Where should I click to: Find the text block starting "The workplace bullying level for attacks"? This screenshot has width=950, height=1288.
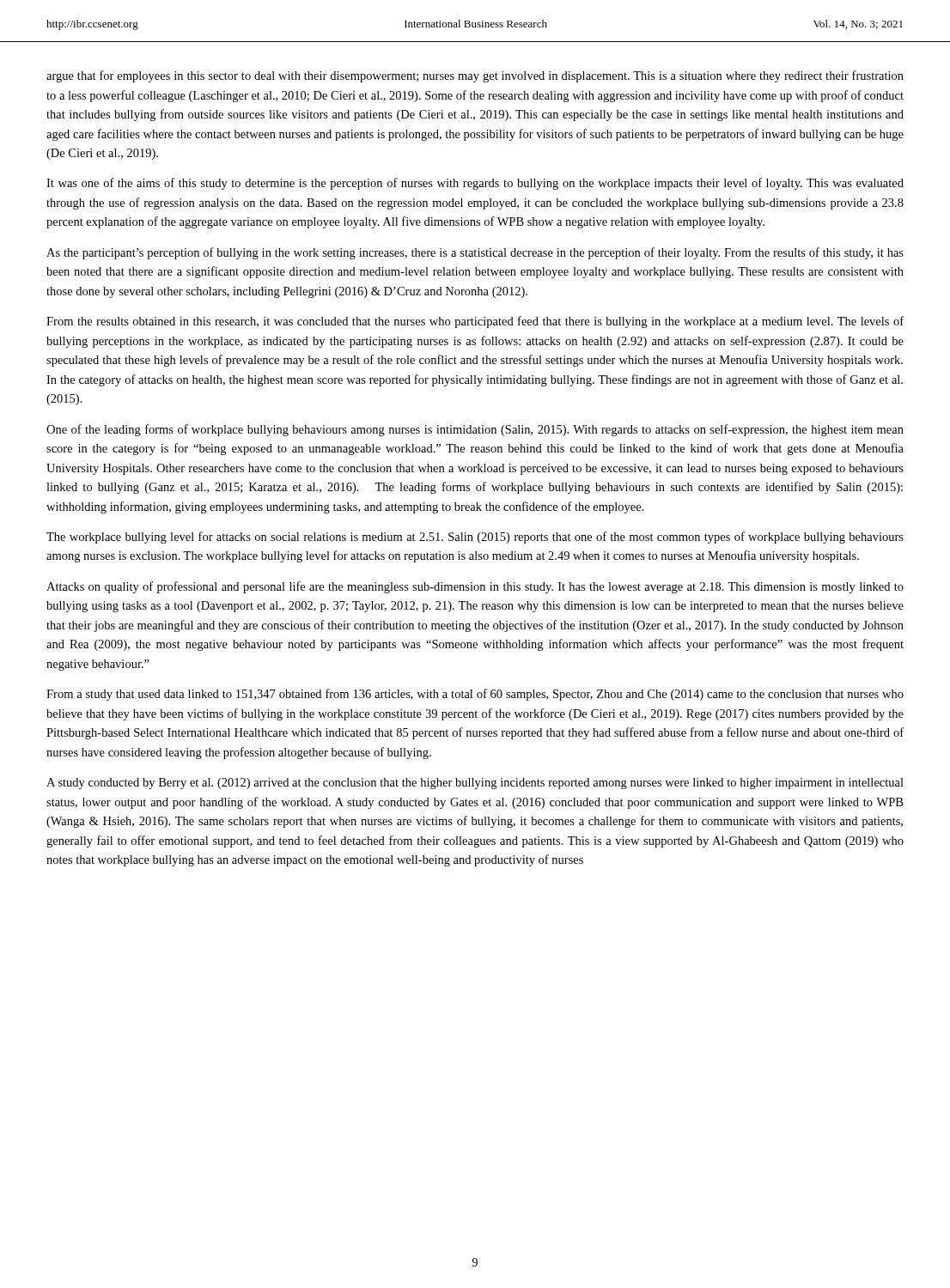(x=475, y=546)
